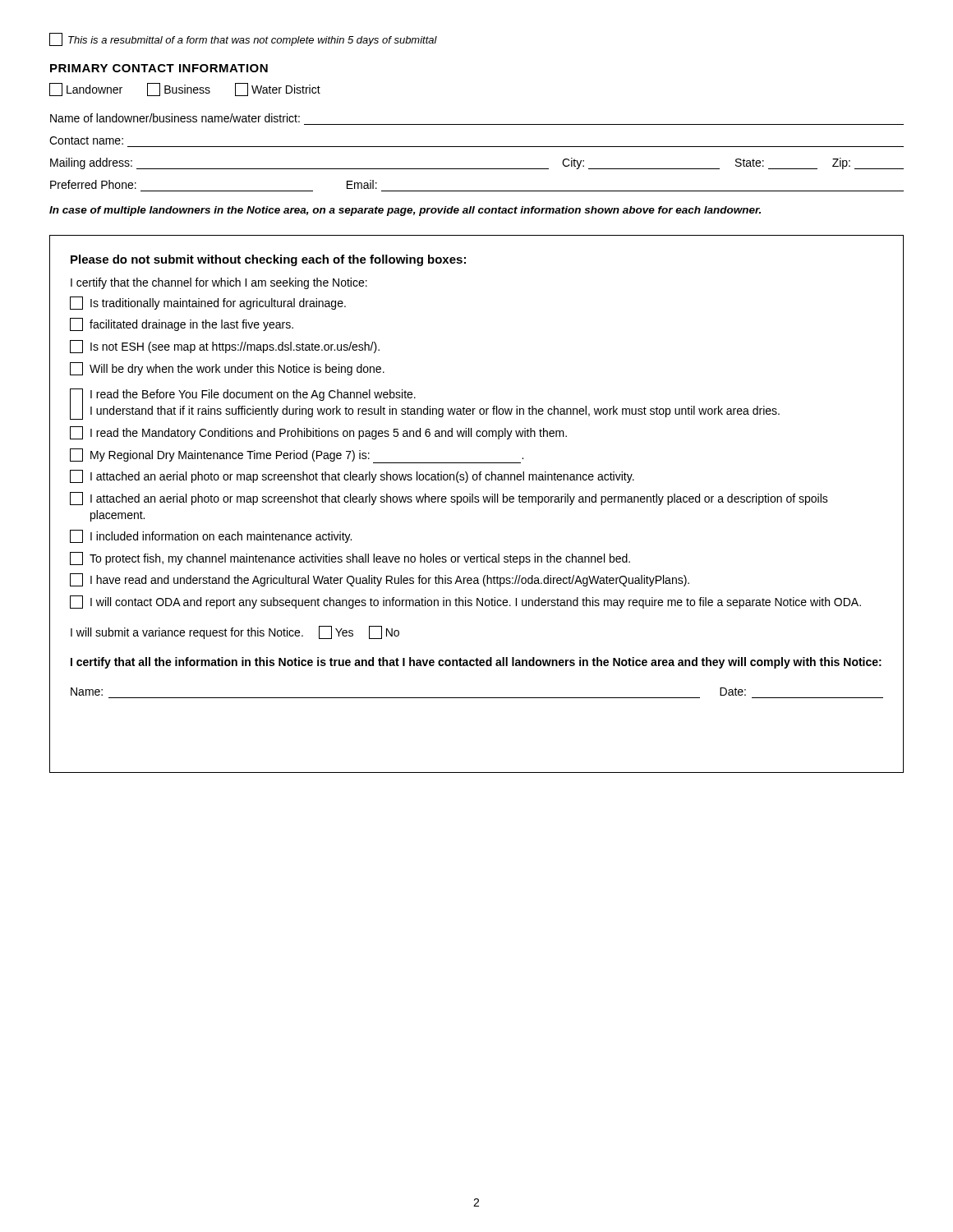953x1232 pixels.
Task: Point to the block starting "I will submit a variance"
Action: [x=235, y=632]
